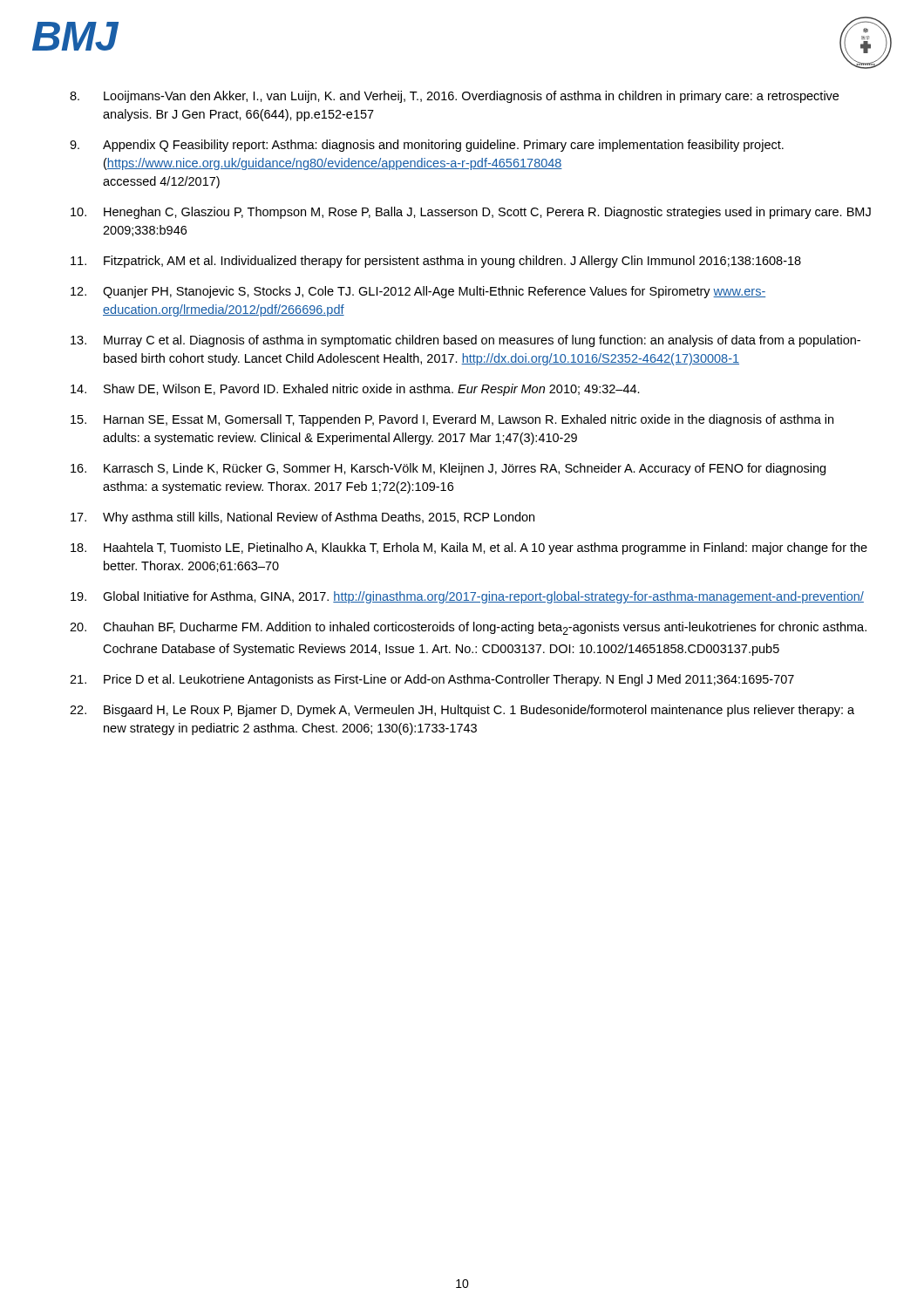924x1308 pixels.
Task: Find the list item with the text "21. Price D et al. Leukotriene Antagonists"
Action: point(471,680)
